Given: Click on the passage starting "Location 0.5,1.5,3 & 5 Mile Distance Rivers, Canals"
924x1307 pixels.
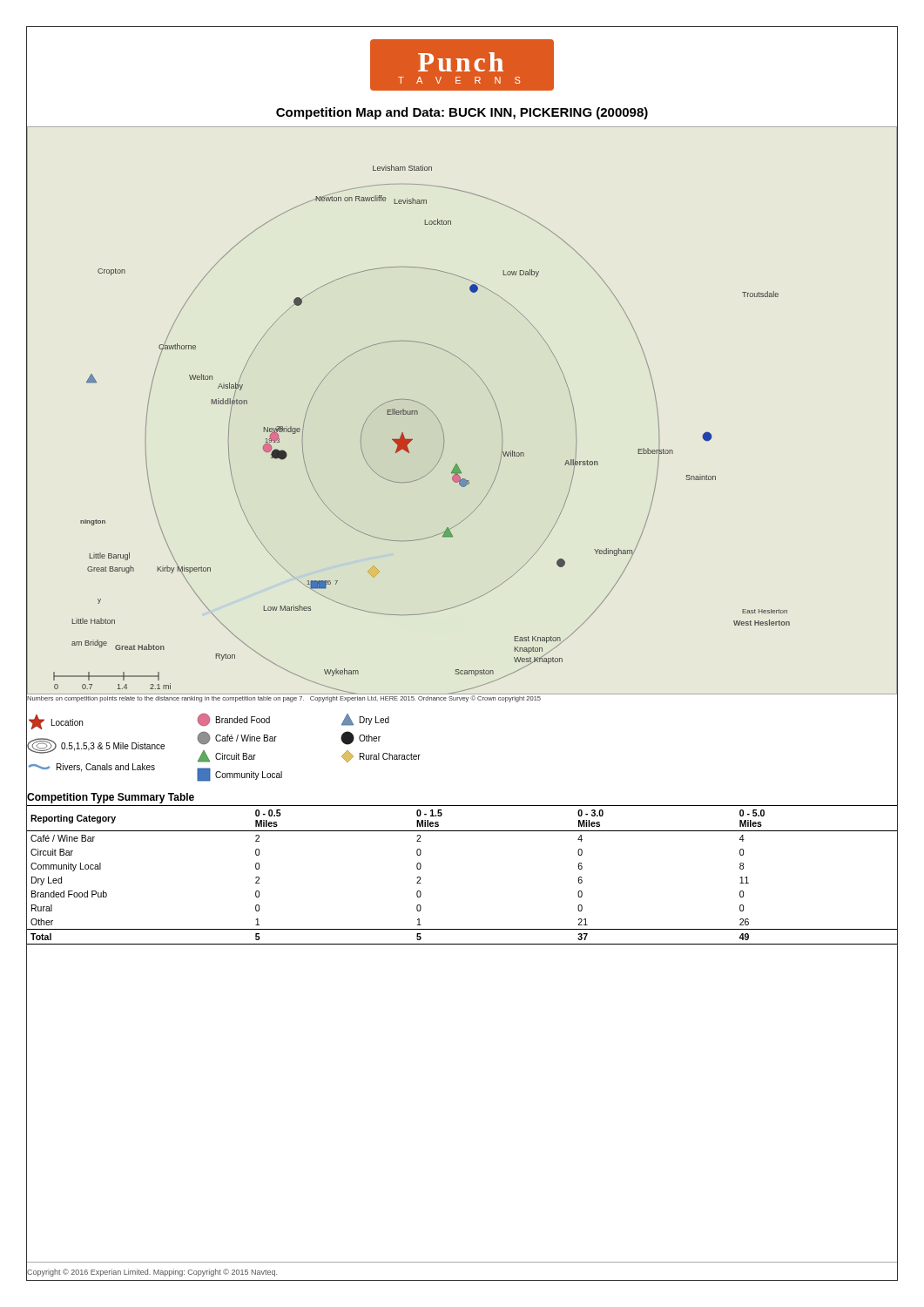Looking at the screenshot, I should [x=462, y=745].
